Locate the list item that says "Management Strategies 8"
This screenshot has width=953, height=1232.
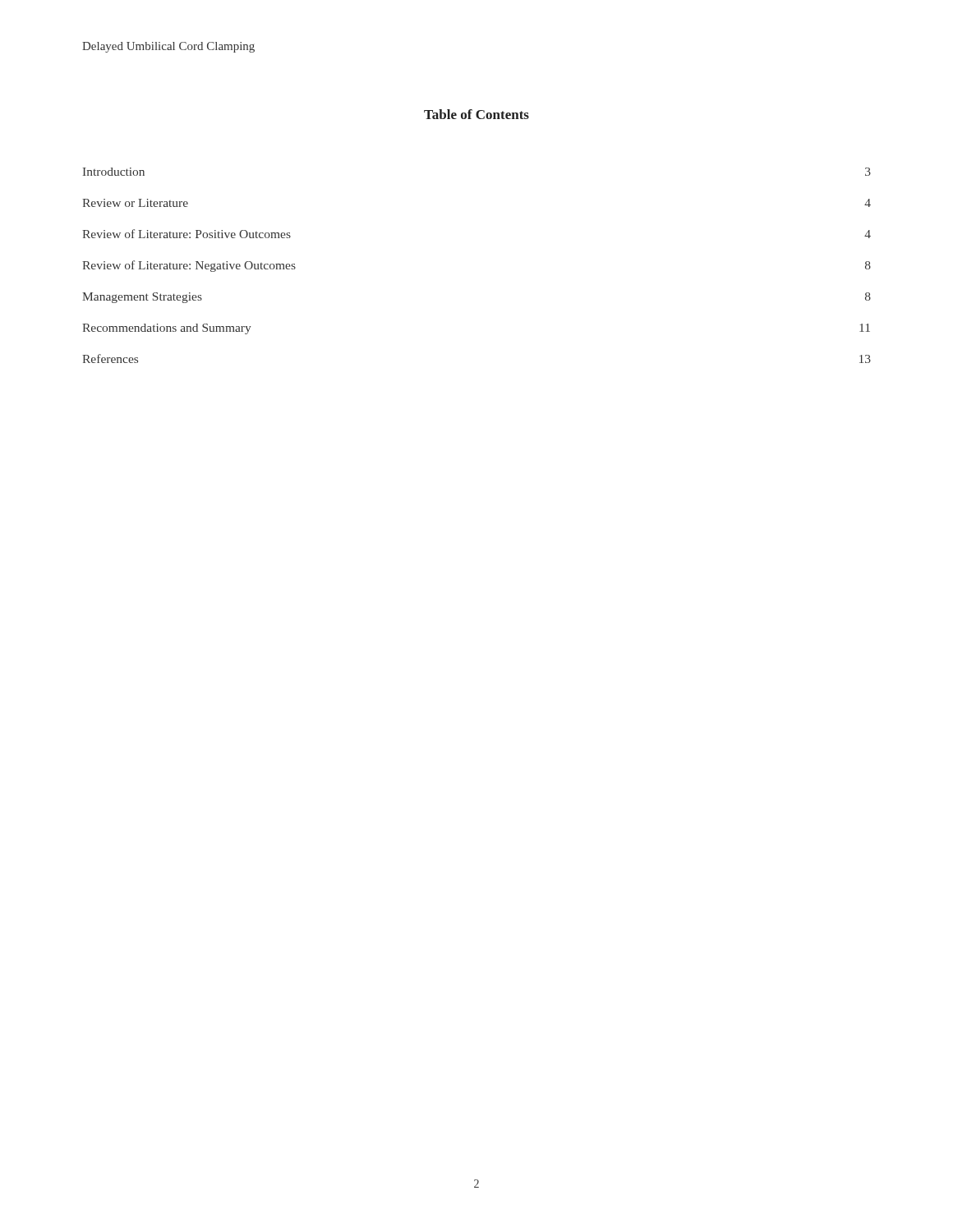pyautogui.click(x=147, y=298)
